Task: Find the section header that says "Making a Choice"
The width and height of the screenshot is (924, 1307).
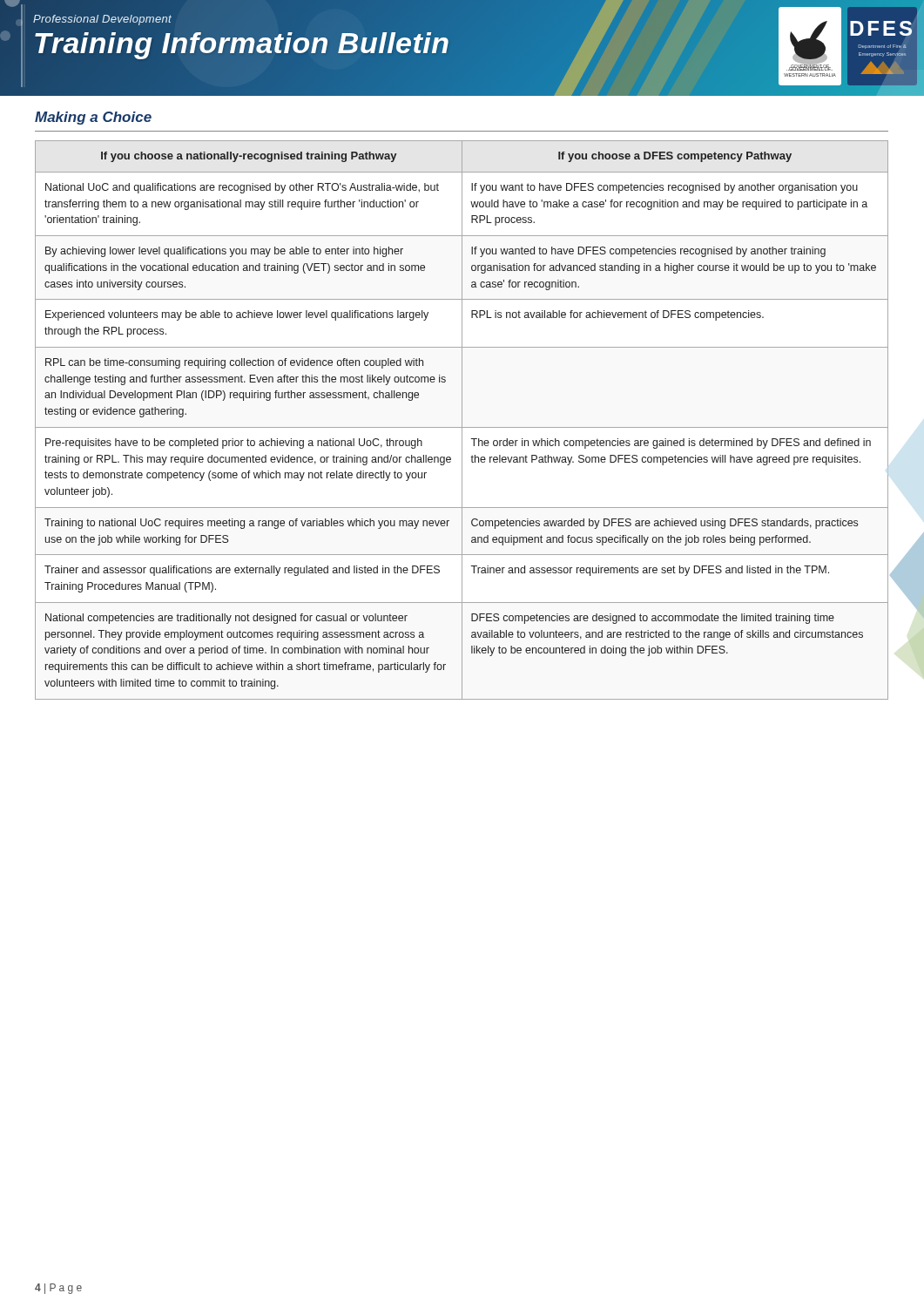Action: [93, 117]
